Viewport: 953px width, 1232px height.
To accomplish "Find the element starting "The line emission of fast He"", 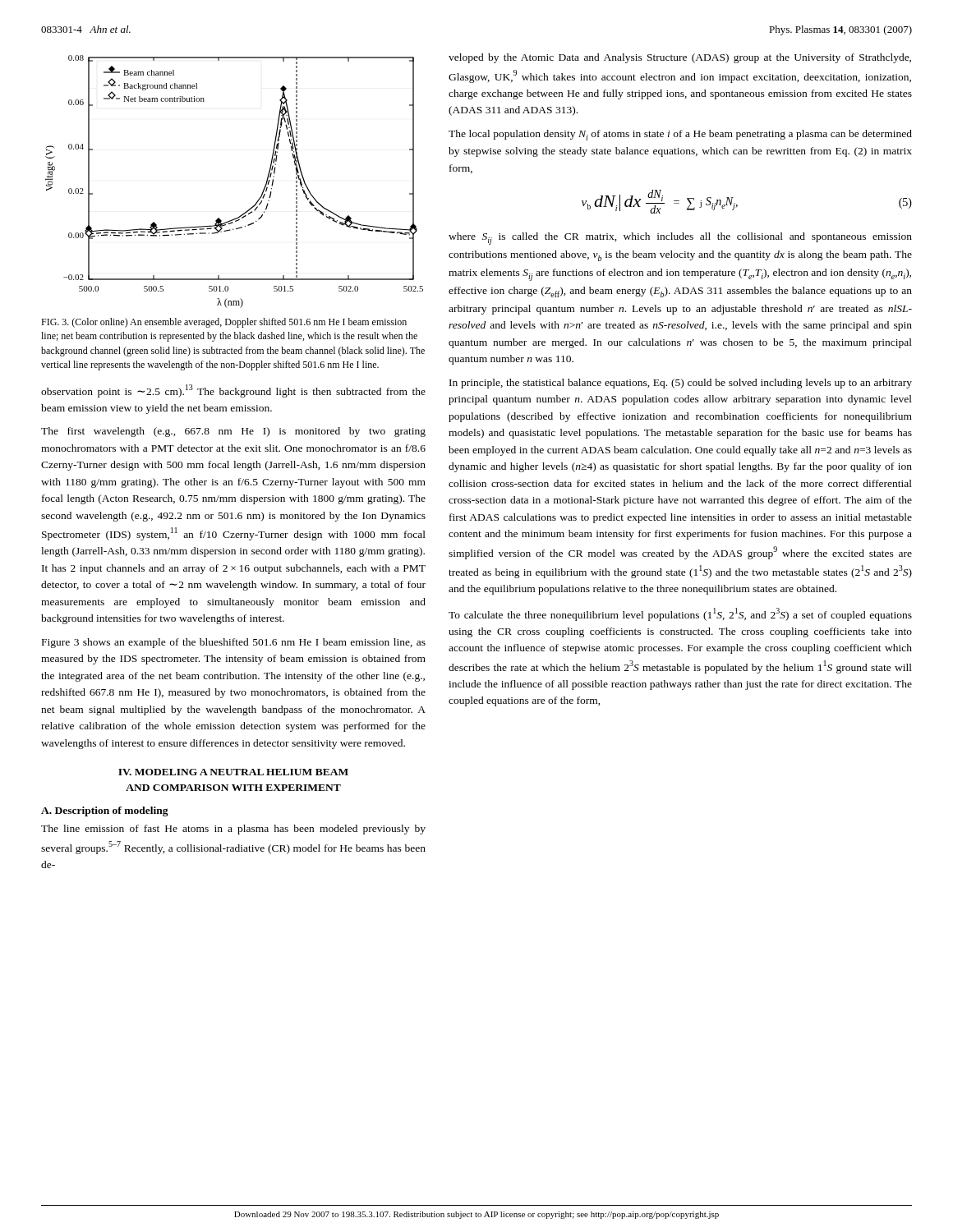I will (233, 846).
